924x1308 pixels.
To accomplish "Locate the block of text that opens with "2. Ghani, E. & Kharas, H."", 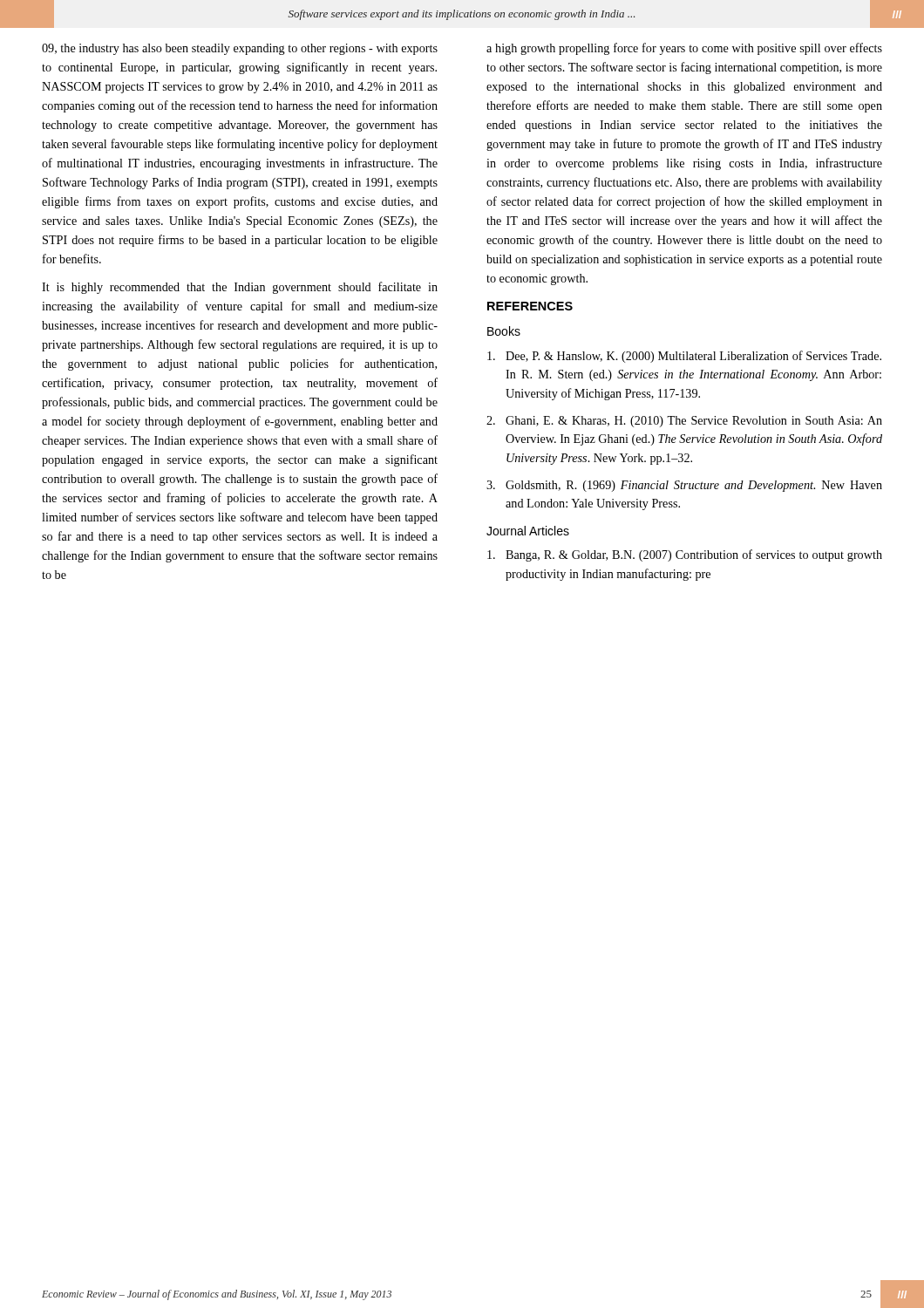I will pyautogui.click(x=684, y=439).
